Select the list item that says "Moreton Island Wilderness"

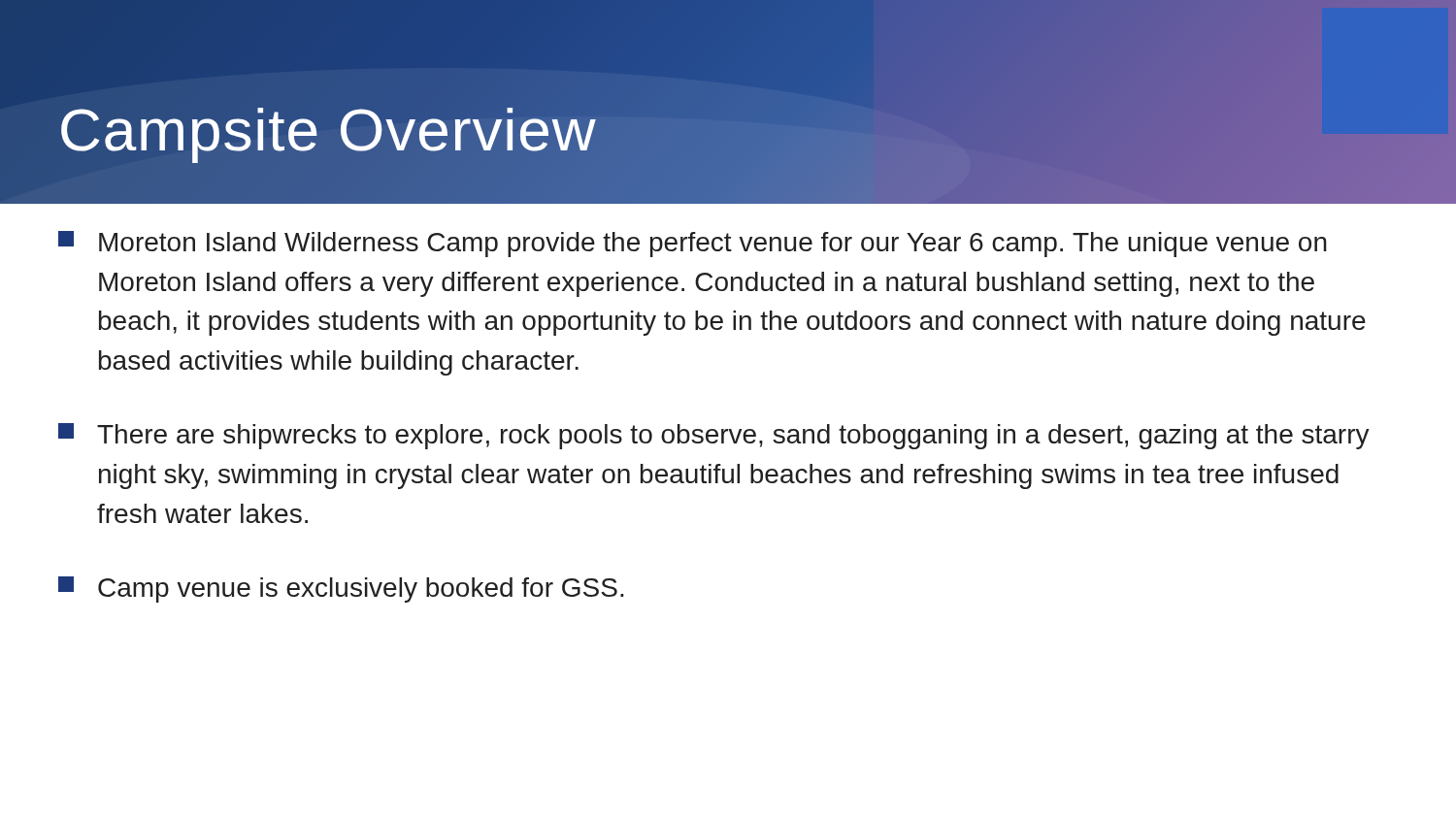728,302
